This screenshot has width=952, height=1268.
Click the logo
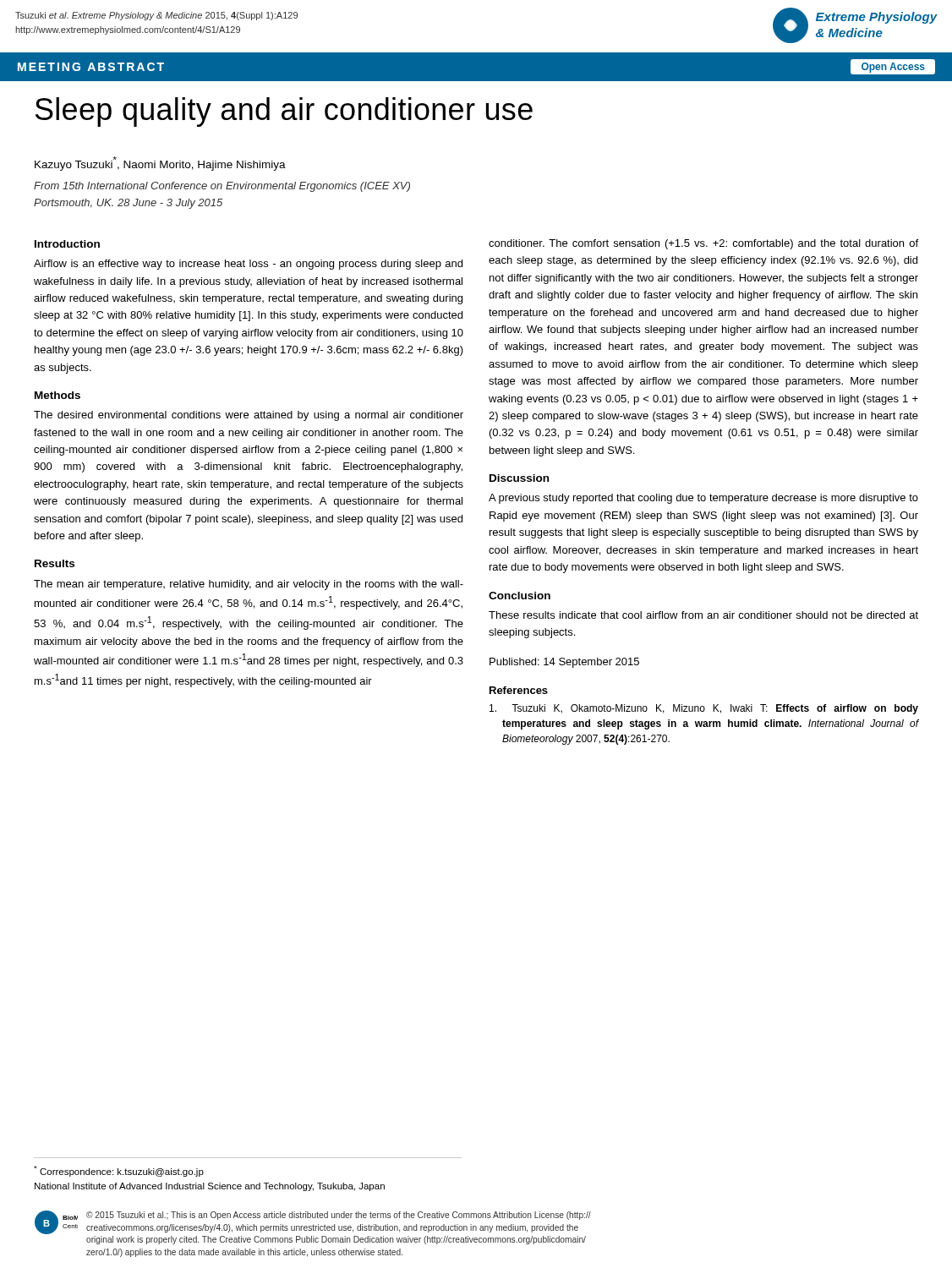854,25
